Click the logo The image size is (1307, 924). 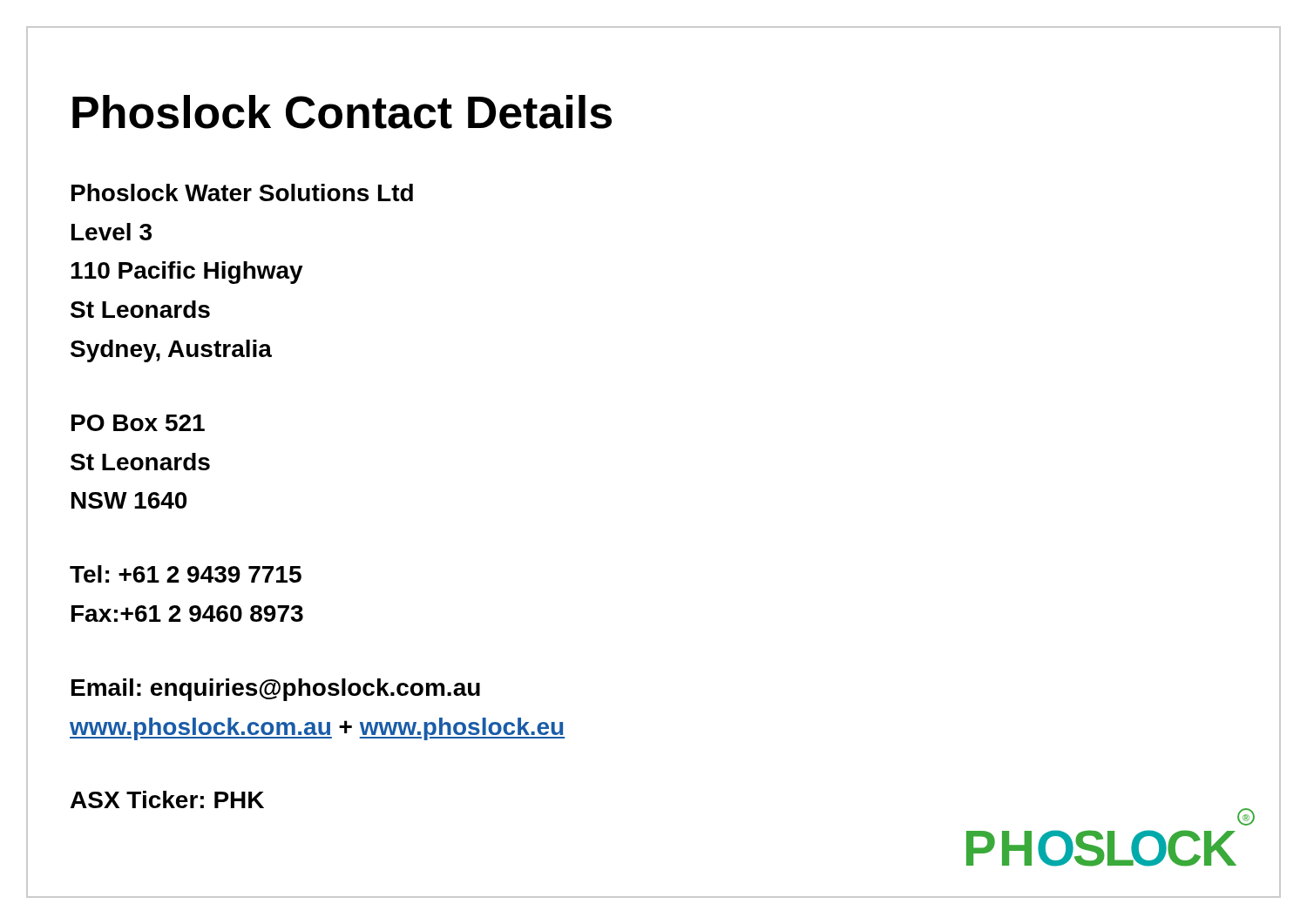[1107, 848]
